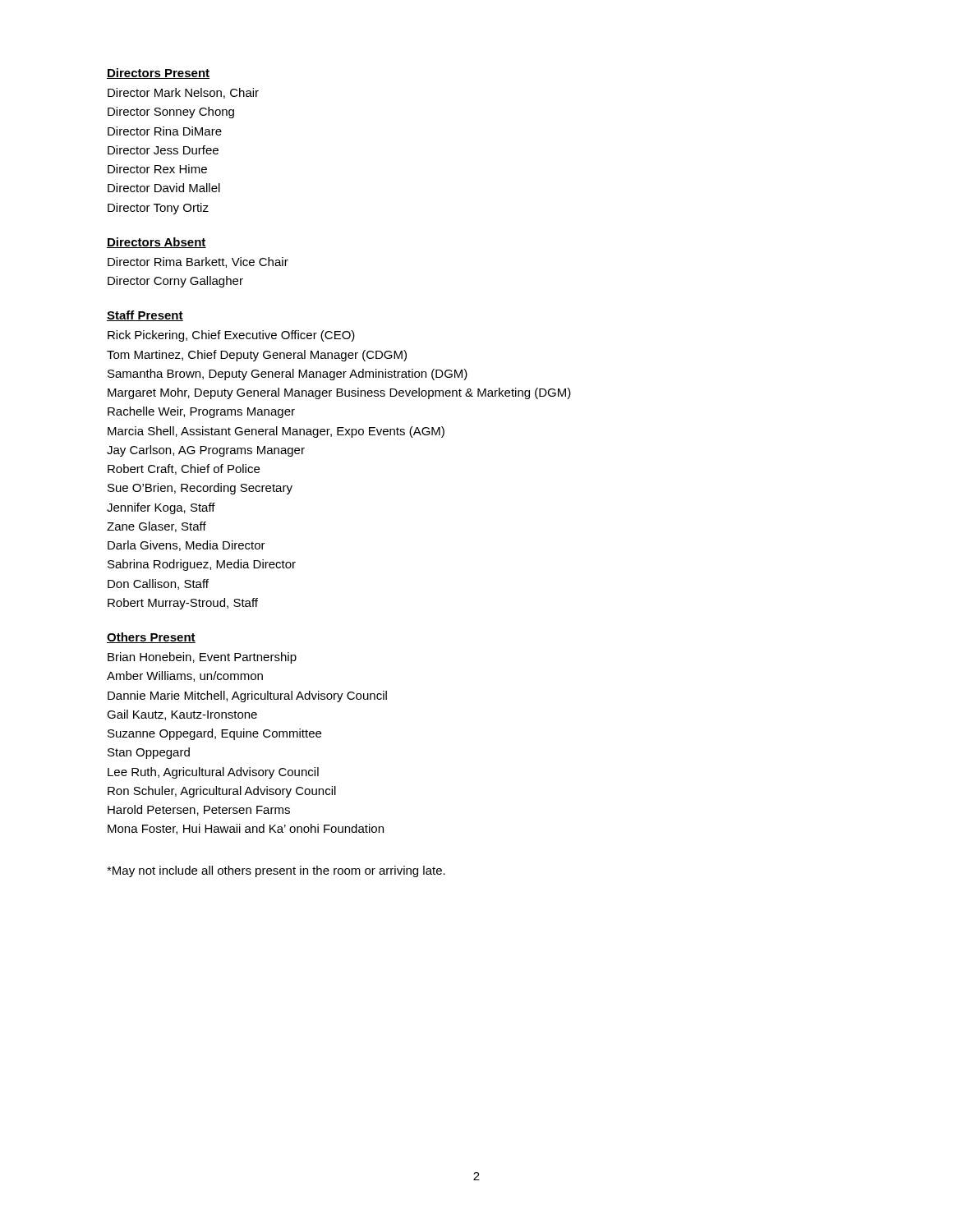Navigate to the region starting "Tom Martinez, Chief Deputy"
The image size is (953, 1232).
257,354
